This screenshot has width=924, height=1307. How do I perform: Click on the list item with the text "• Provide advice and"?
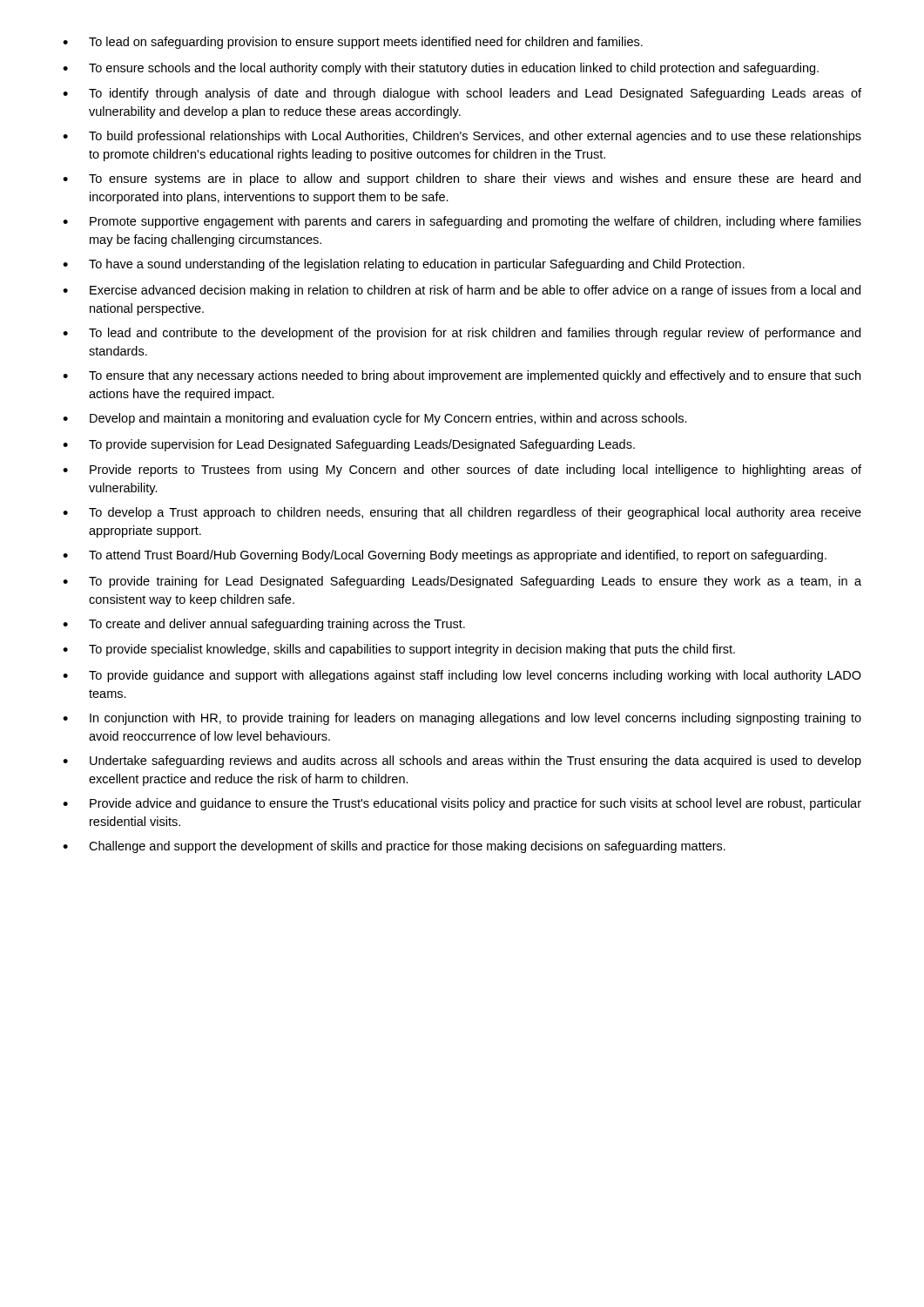(462, 813)
